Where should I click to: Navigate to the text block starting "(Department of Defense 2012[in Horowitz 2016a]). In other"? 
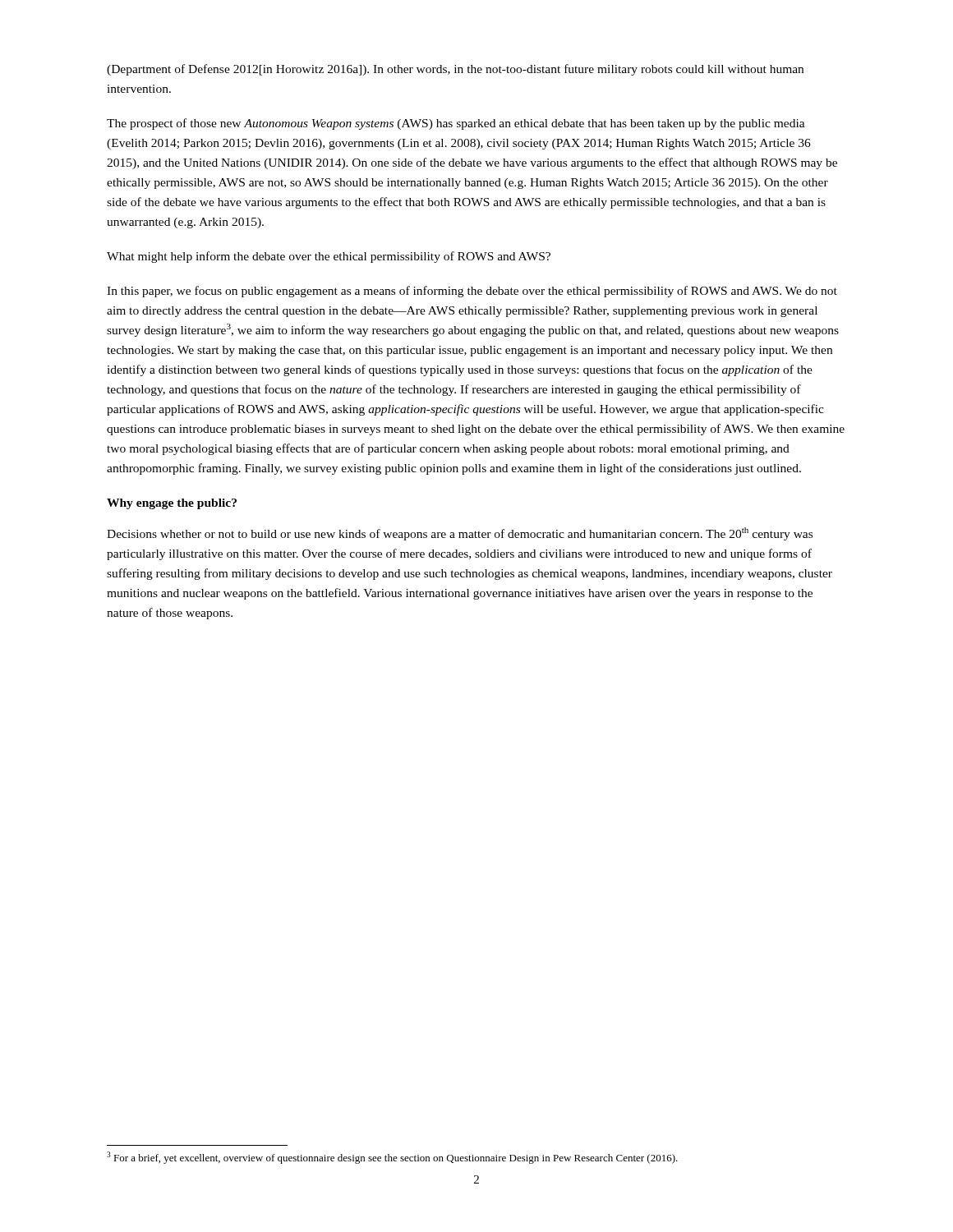[x=456, y=78]
